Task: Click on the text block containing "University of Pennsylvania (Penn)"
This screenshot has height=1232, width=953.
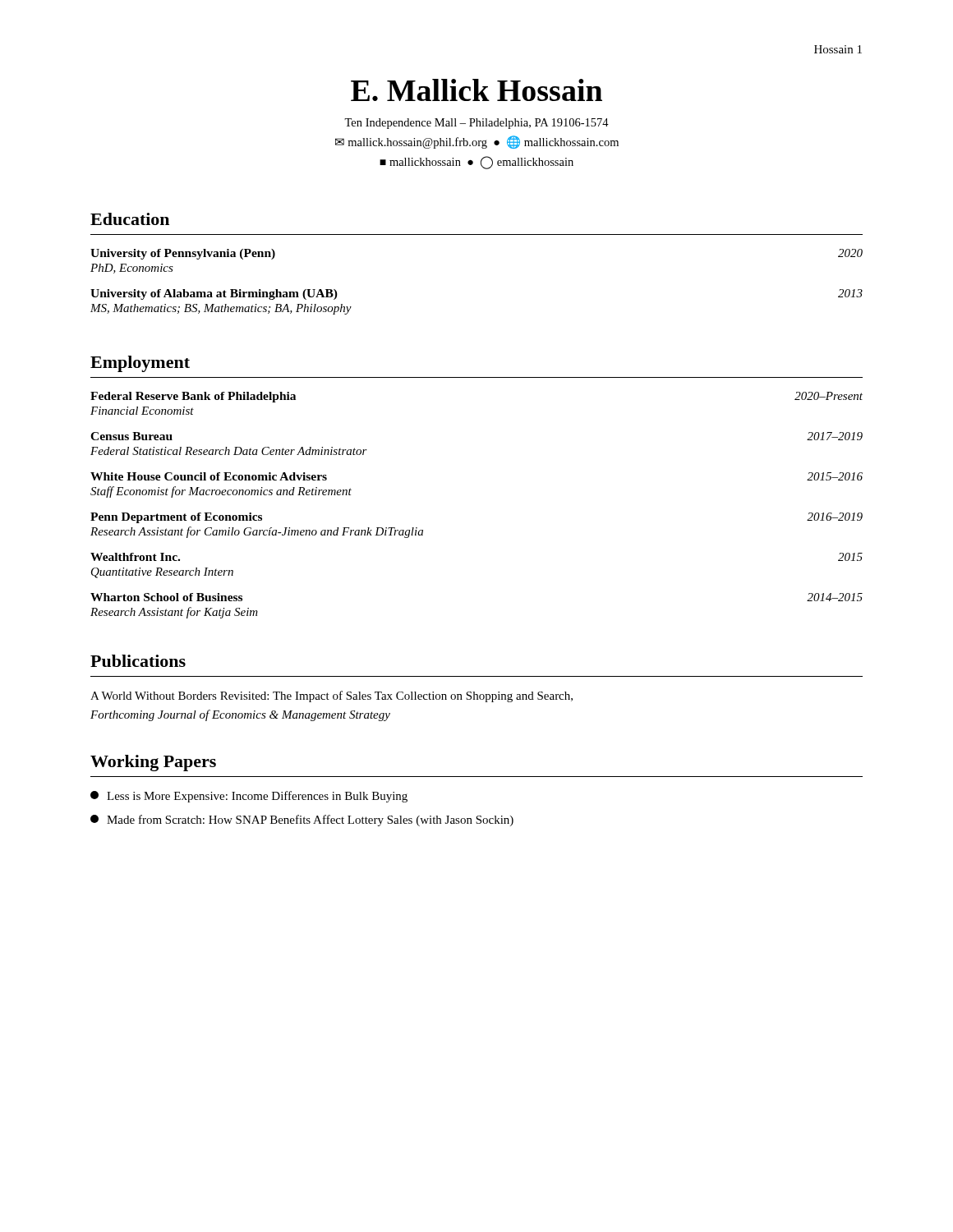Action: (x=196, y=254)
